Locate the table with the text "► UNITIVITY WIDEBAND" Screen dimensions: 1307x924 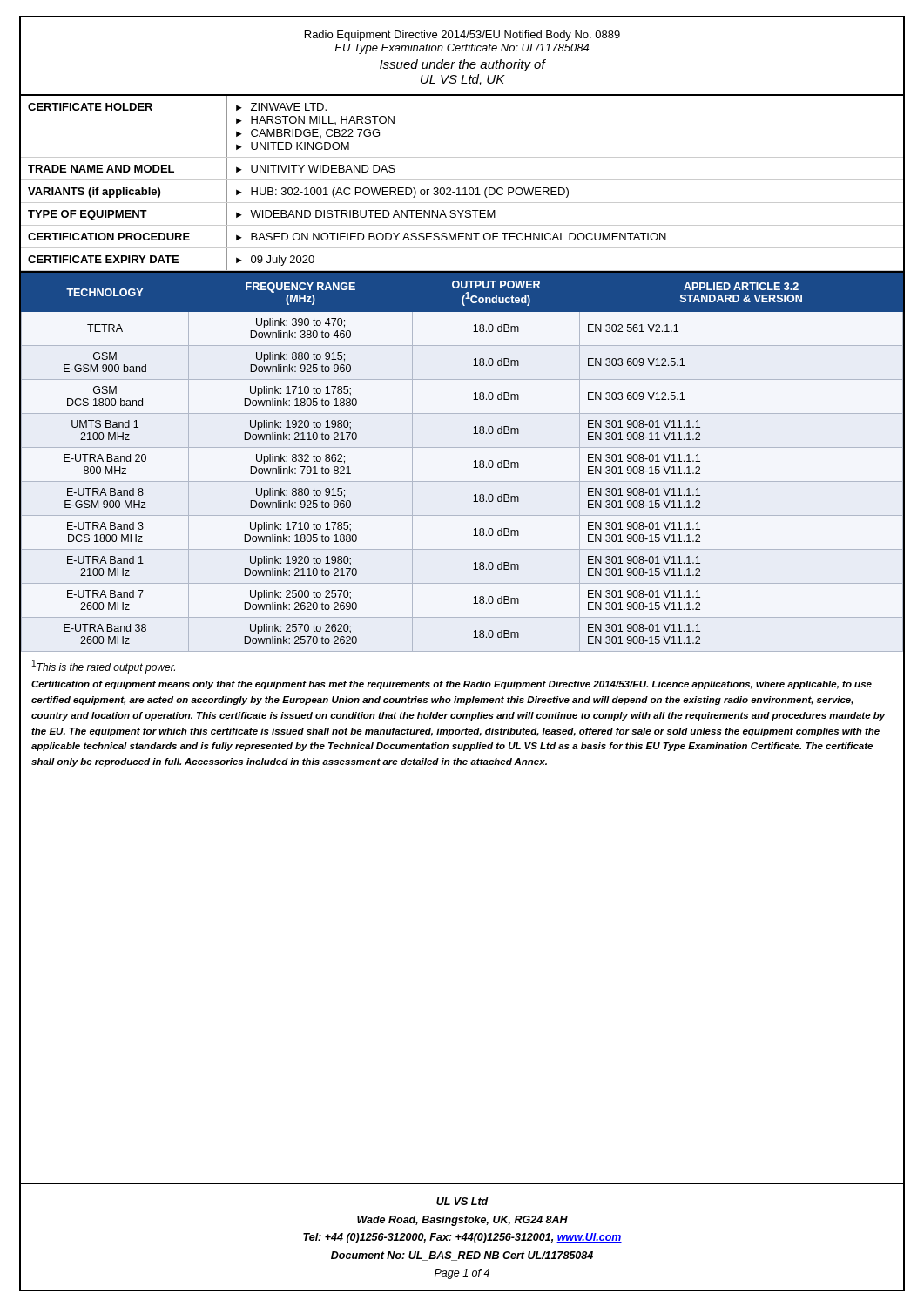462,184
